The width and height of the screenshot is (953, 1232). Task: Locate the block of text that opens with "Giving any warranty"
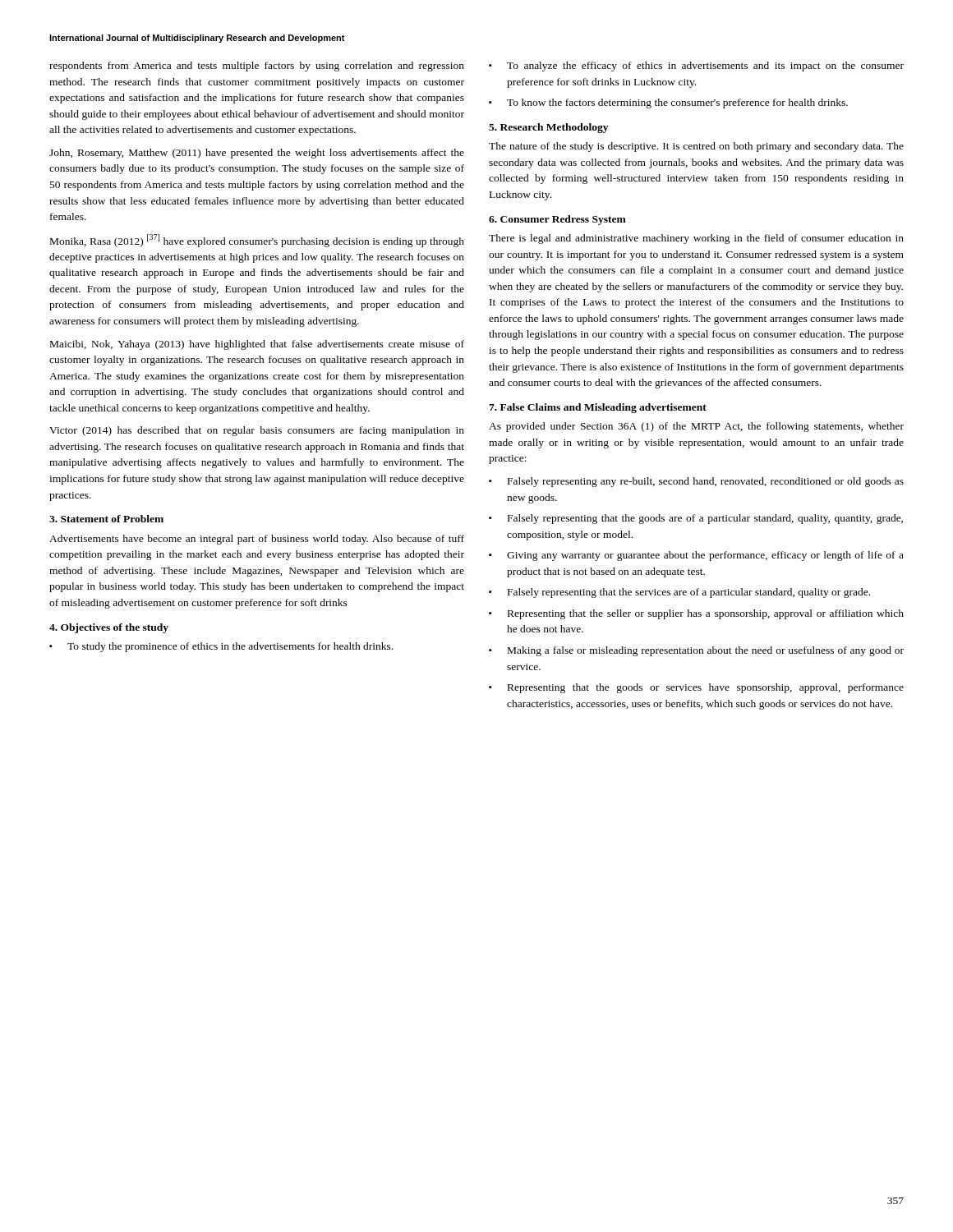[705, 563]
